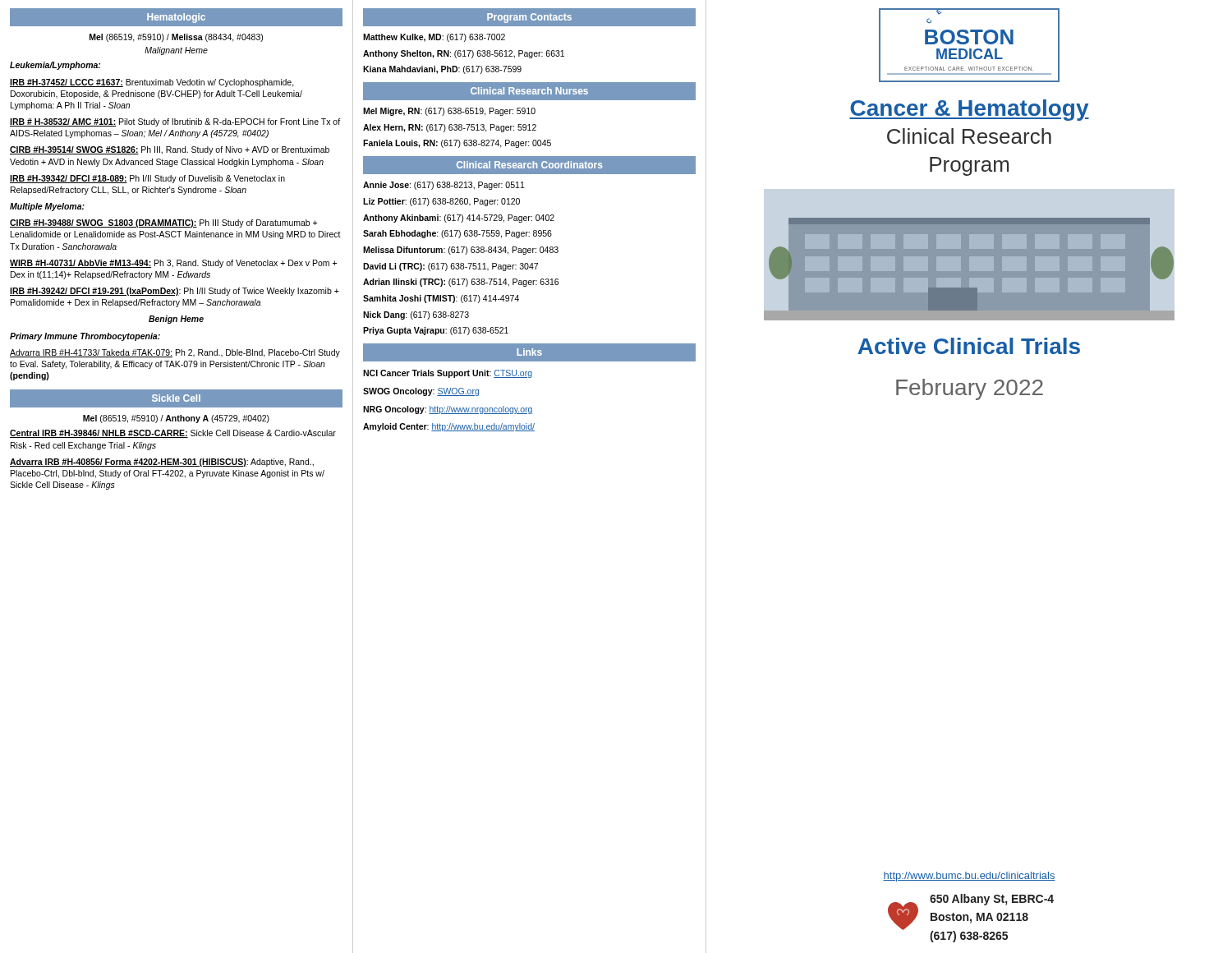This screenshot has height=953, width=1232.
Task: Navigate to the block starting "David Li (TRC): (617) 638-7511, Pager: 3047"
Action: click(451, 266)
